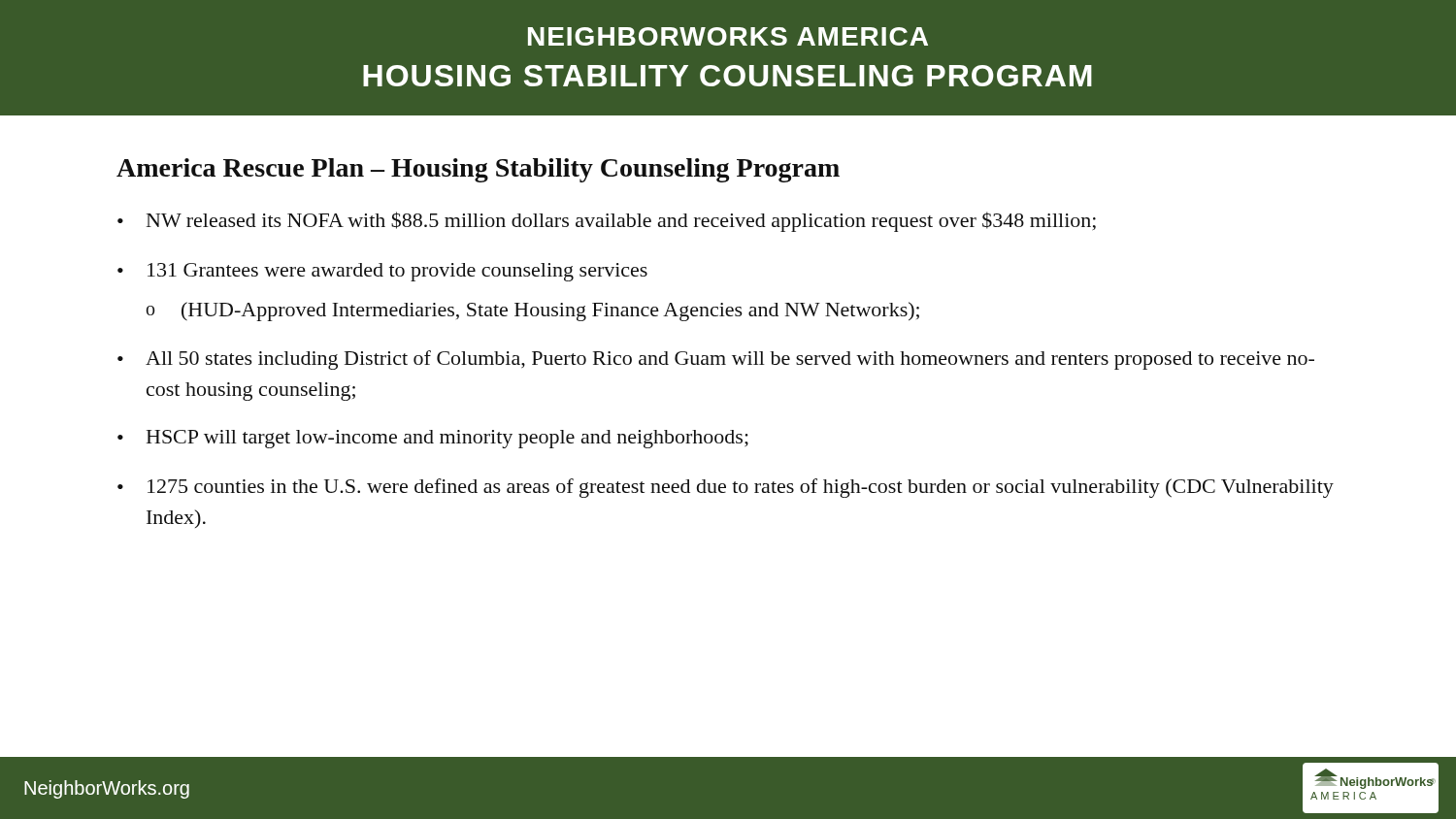This screenshot has width=1456, height=819.
Task: Click the passage that begins "• 1275 counties in the U.S. were defined"
Action: (728, 502)
